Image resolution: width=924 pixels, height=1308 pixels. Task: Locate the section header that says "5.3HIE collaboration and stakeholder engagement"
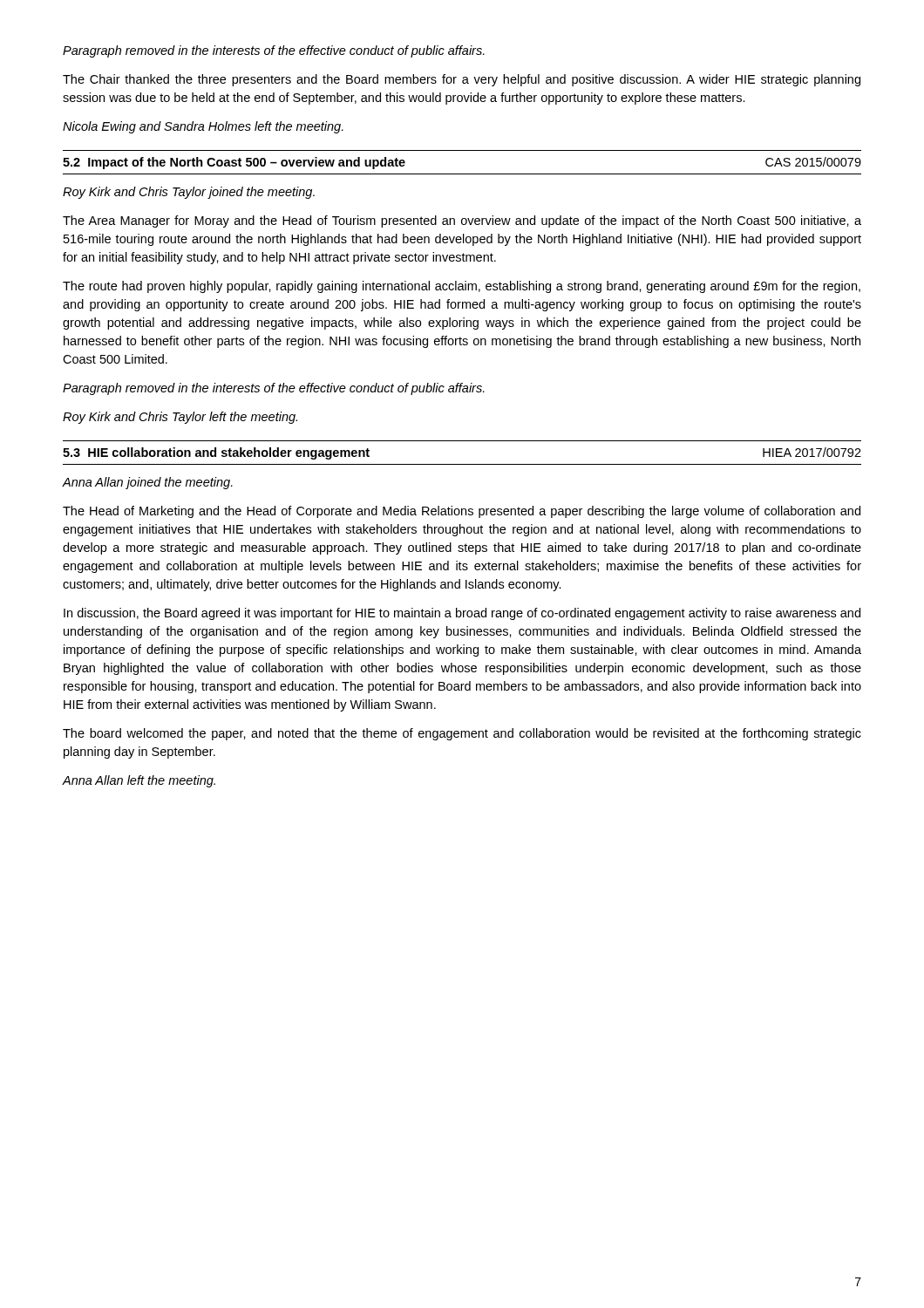[462, 453]
